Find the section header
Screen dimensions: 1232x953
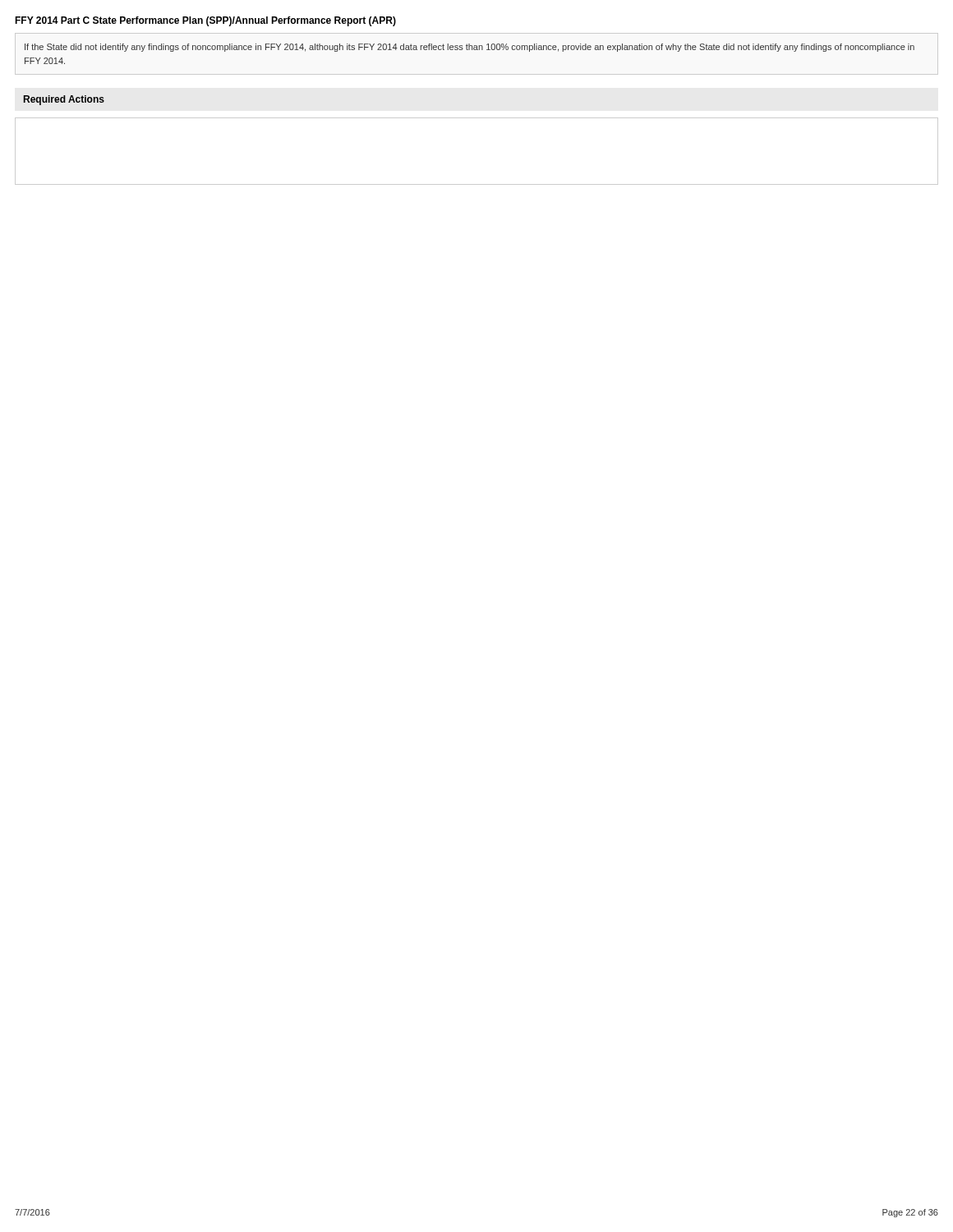(x=64, y=99)
